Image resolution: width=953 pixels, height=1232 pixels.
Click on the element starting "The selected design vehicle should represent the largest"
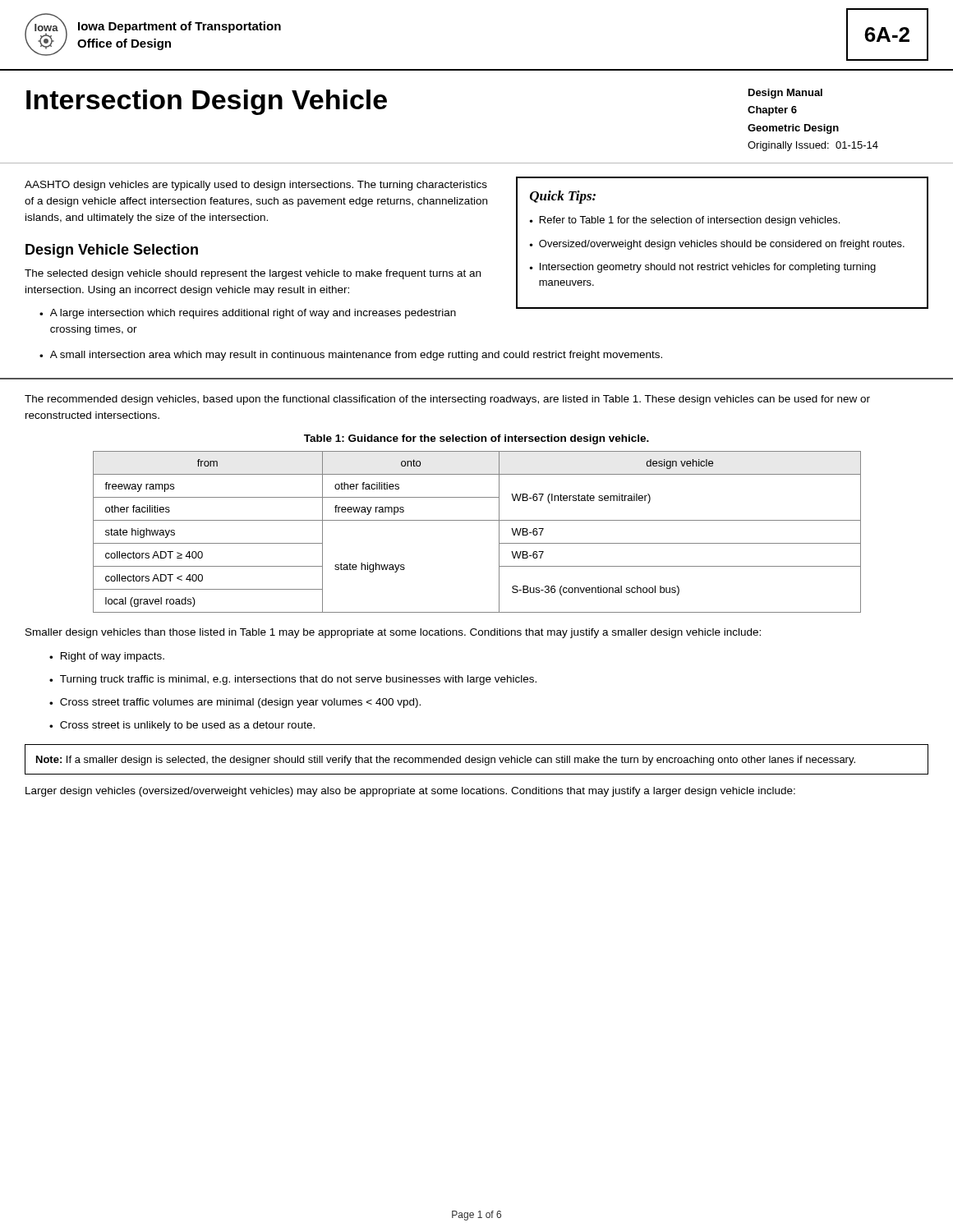253,281
